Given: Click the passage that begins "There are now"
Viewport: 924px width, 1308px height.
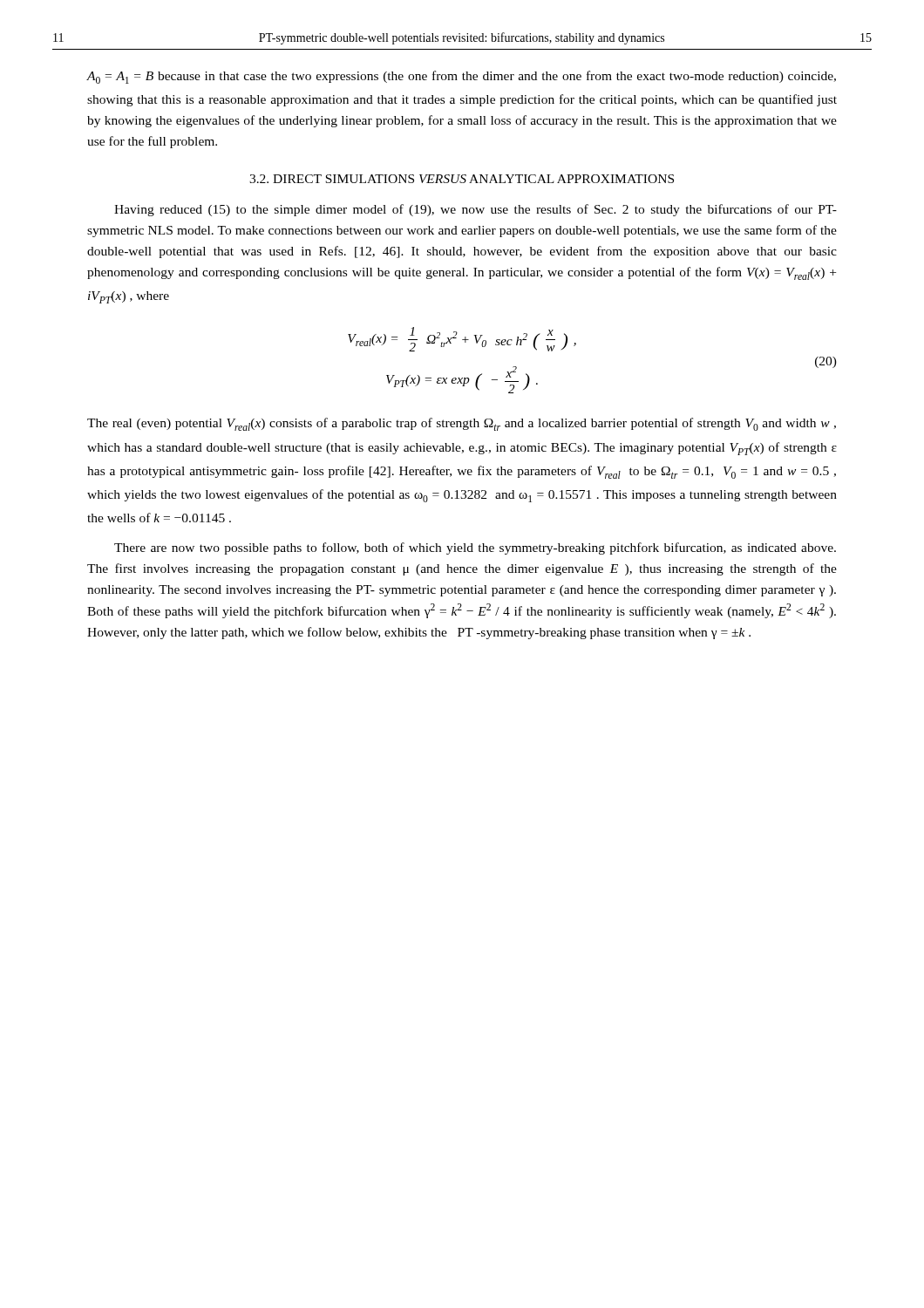Looking at the screenshot, I should coord(462,590).
